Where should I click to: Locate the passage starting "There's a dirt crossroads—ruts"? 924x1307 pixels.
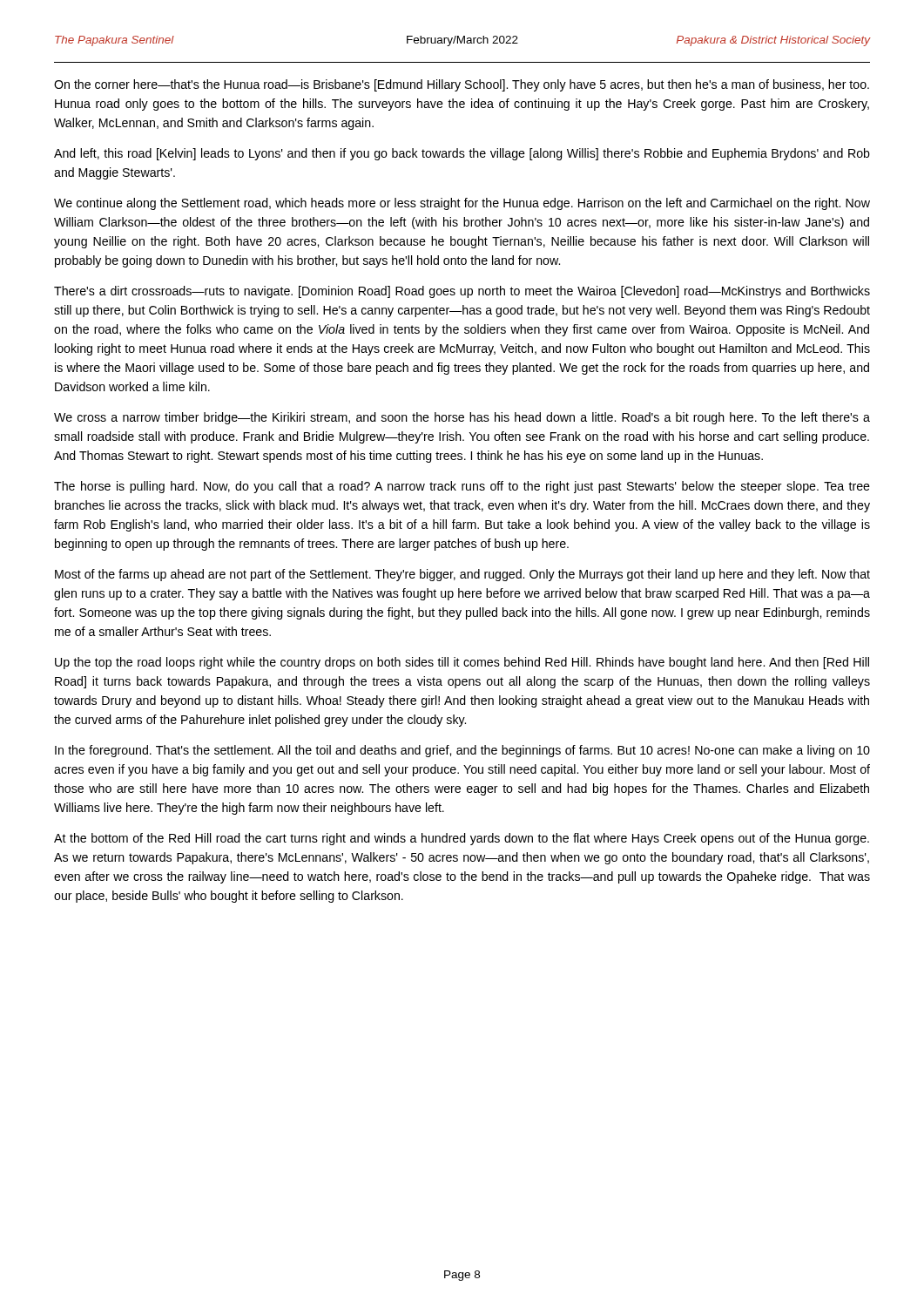[462, 339]
